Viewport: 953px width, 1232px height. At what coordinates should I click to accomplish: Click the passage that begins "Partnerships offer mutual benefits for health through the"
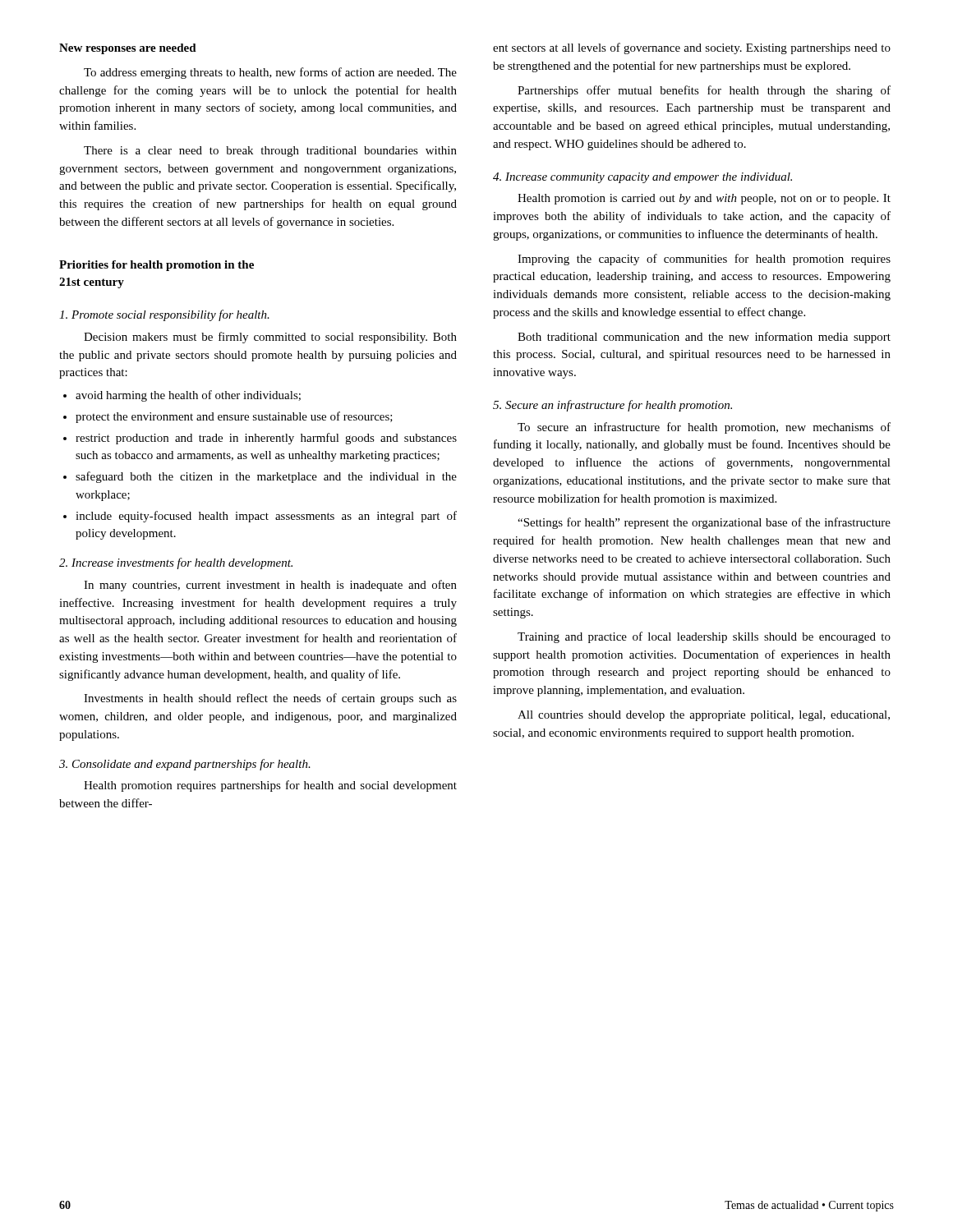[692, 117]
